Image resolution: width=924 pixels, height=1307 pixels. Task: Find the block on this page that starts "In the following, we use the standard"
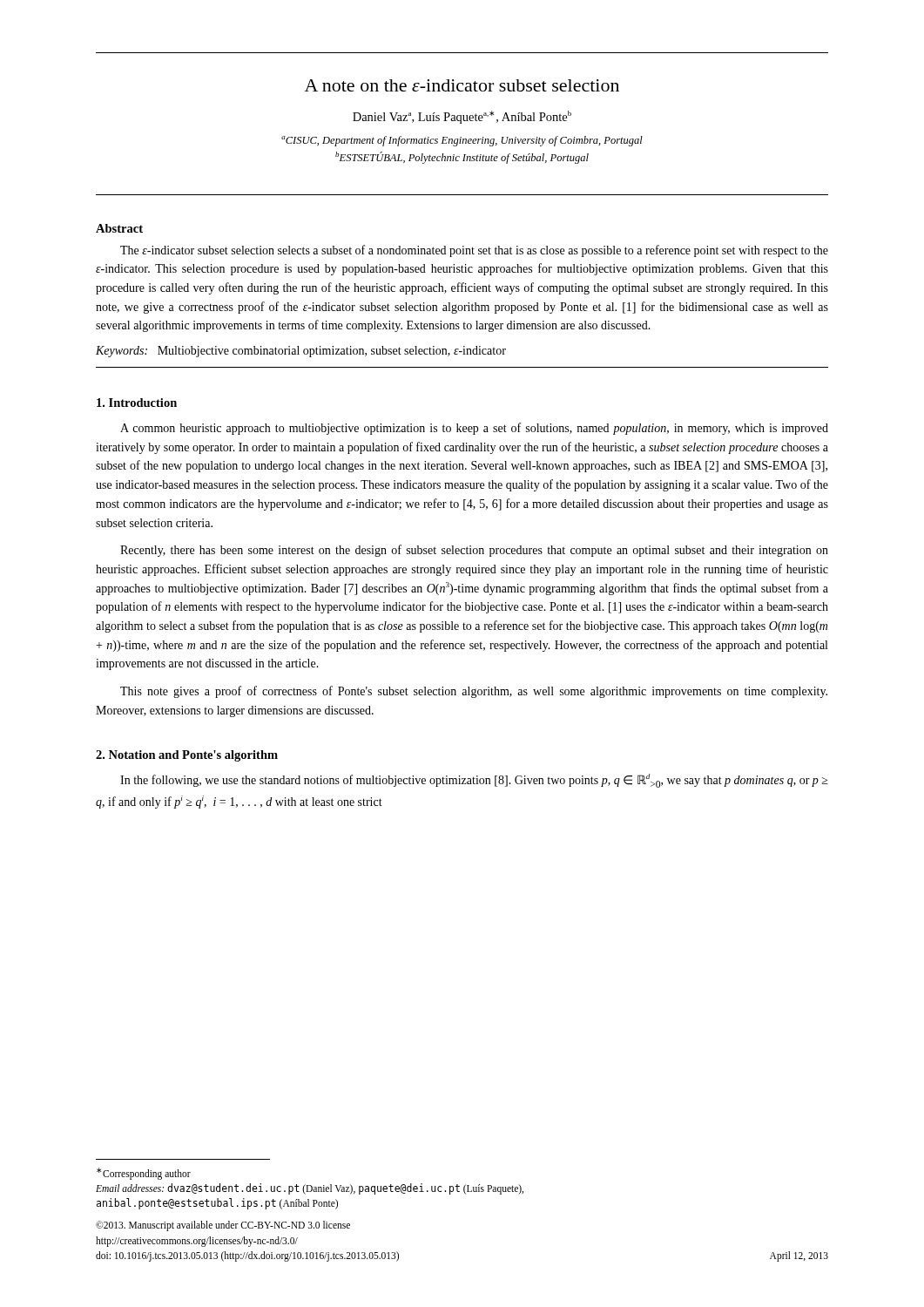click(x=462, y=791)
